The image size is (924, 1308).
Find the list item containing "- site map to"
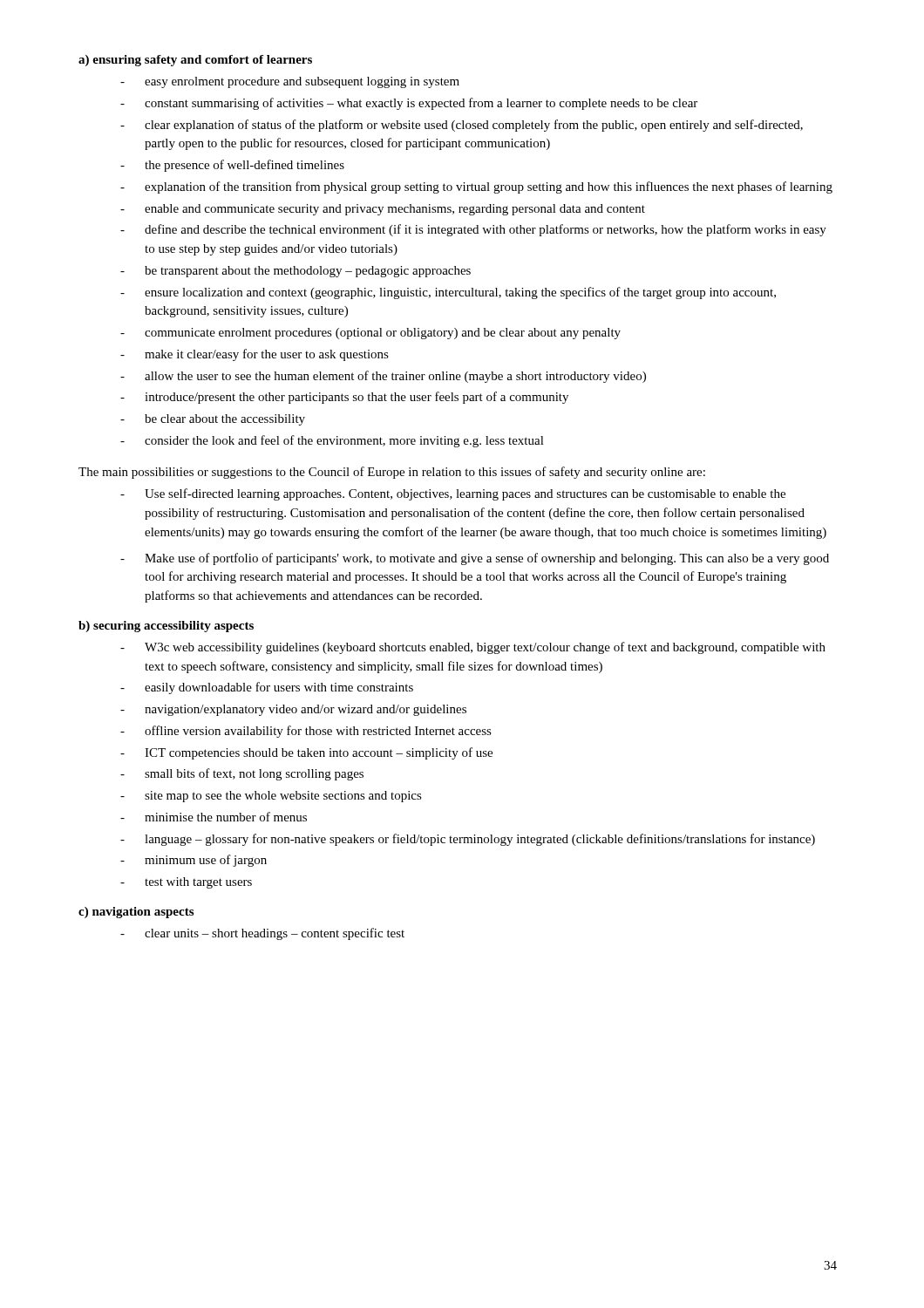tap(271, 797)
